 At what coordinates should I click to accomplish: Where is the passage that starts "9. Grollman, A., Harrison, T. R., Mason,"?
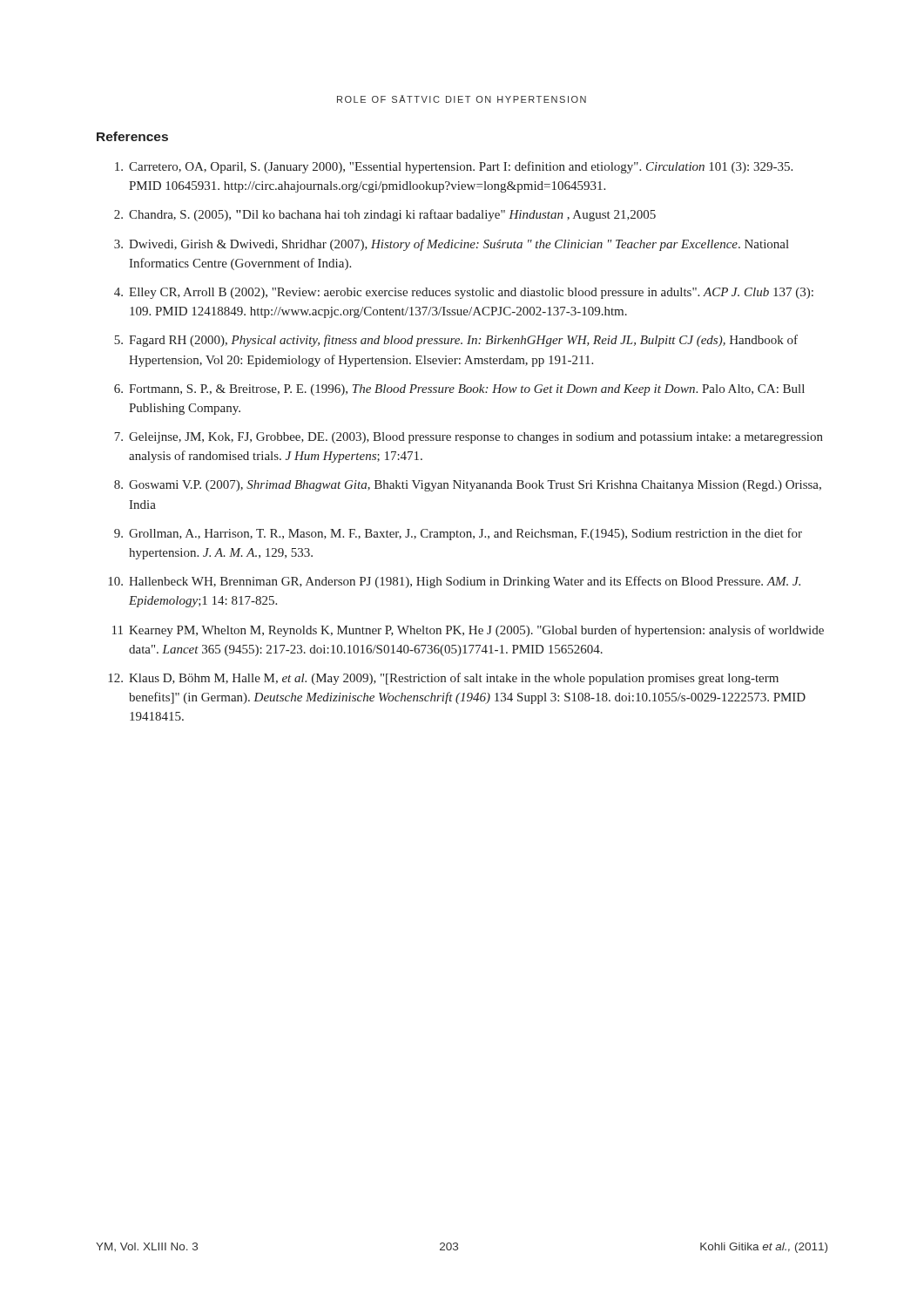click(x=462, y=543)
